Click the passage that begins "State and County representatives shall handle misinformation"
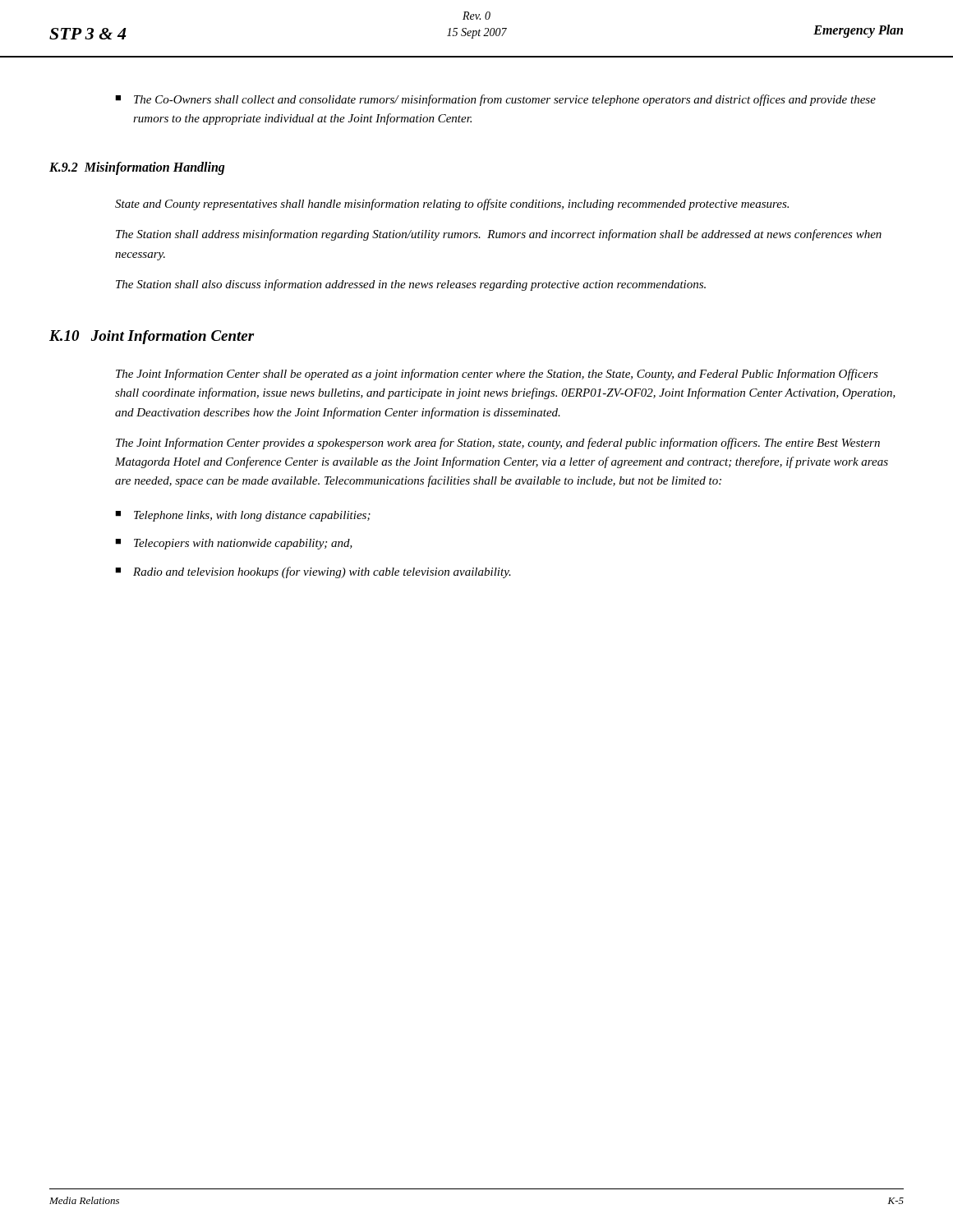The width and height of the screenshot is (953, 1232). (452, 204)
